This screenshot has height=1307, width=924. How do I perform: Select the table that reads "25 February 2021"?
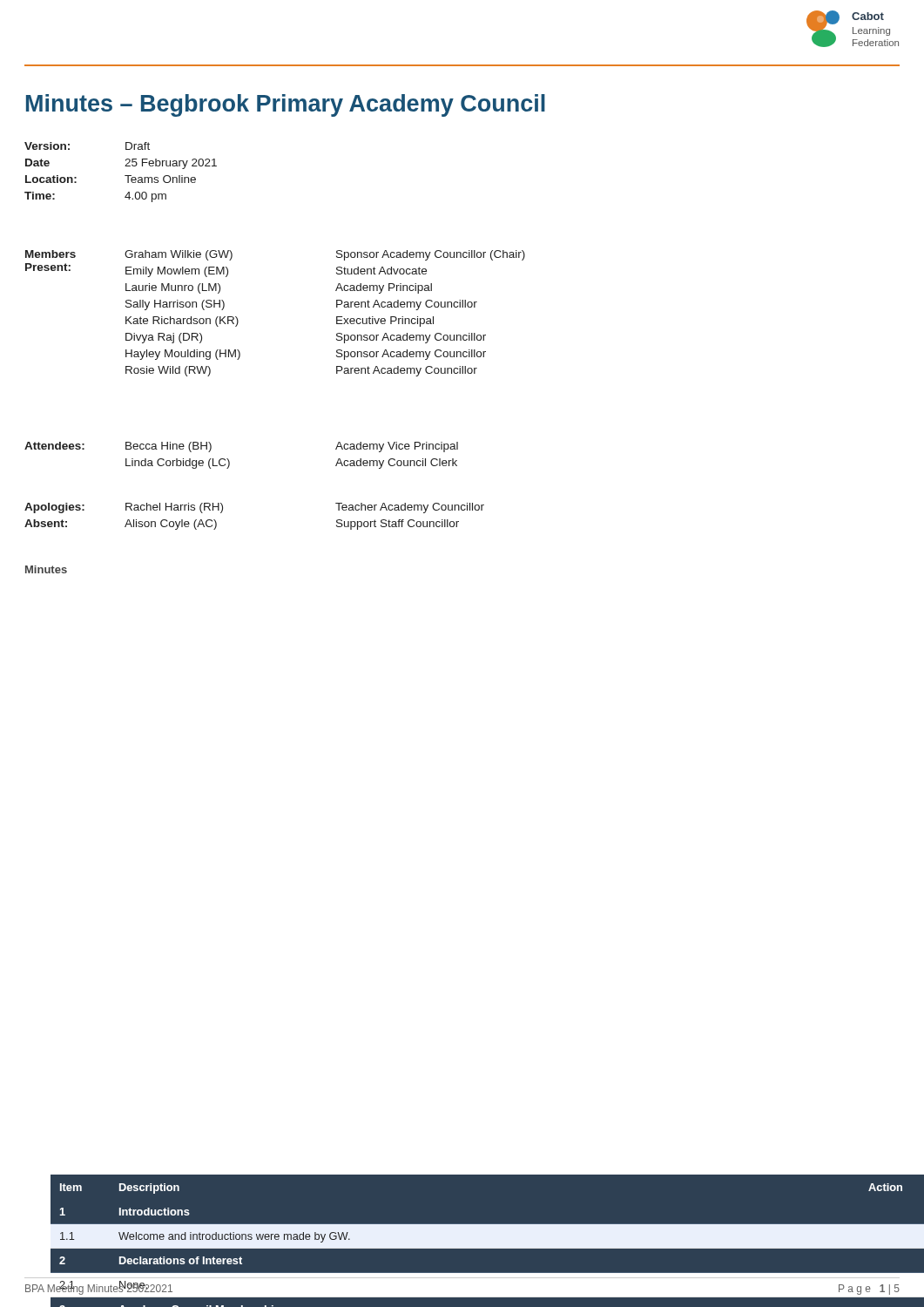pos(462,171)
